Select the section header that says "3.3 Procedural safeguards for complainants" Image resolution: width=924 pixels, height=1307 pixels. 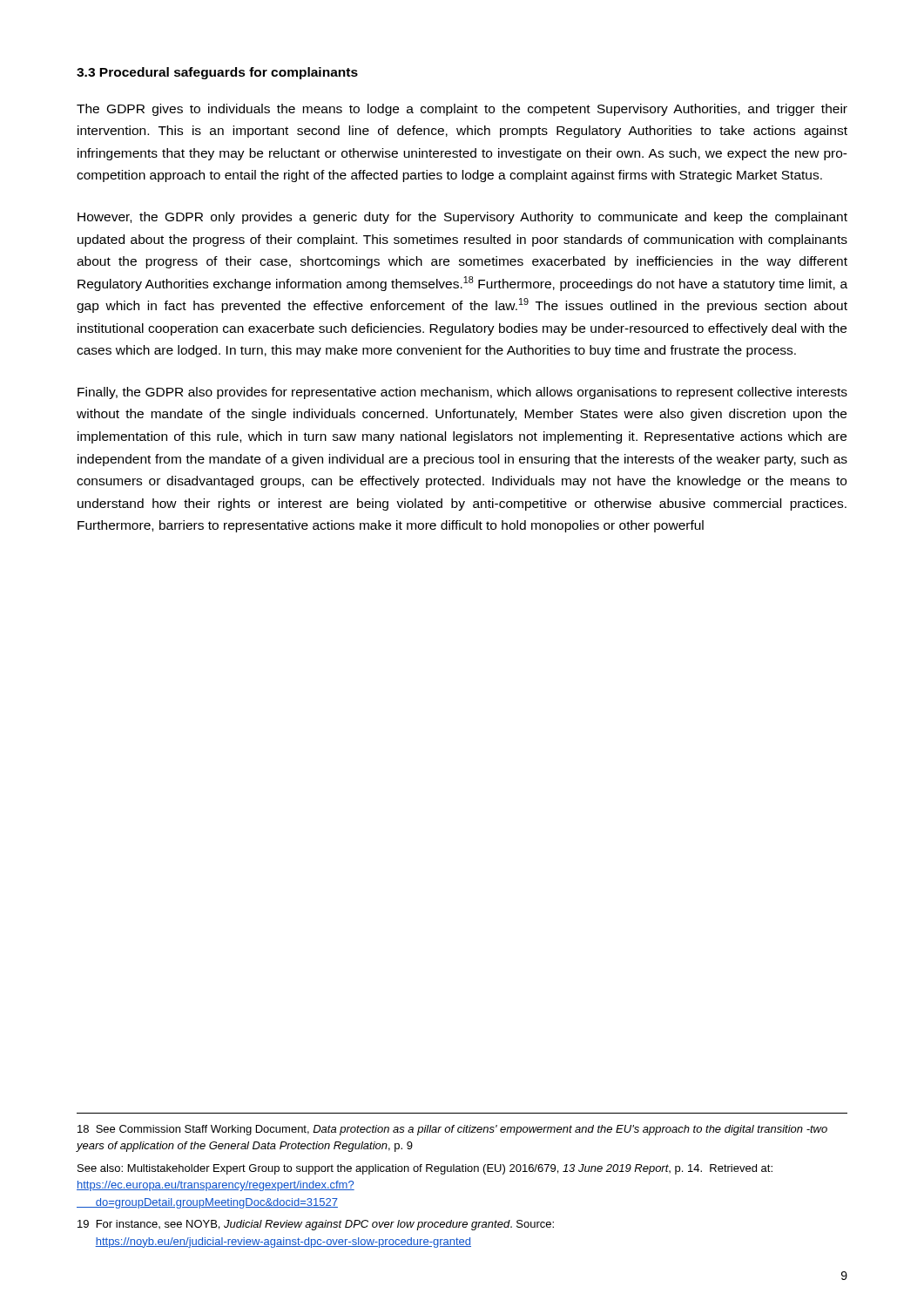tap(217, 72)
